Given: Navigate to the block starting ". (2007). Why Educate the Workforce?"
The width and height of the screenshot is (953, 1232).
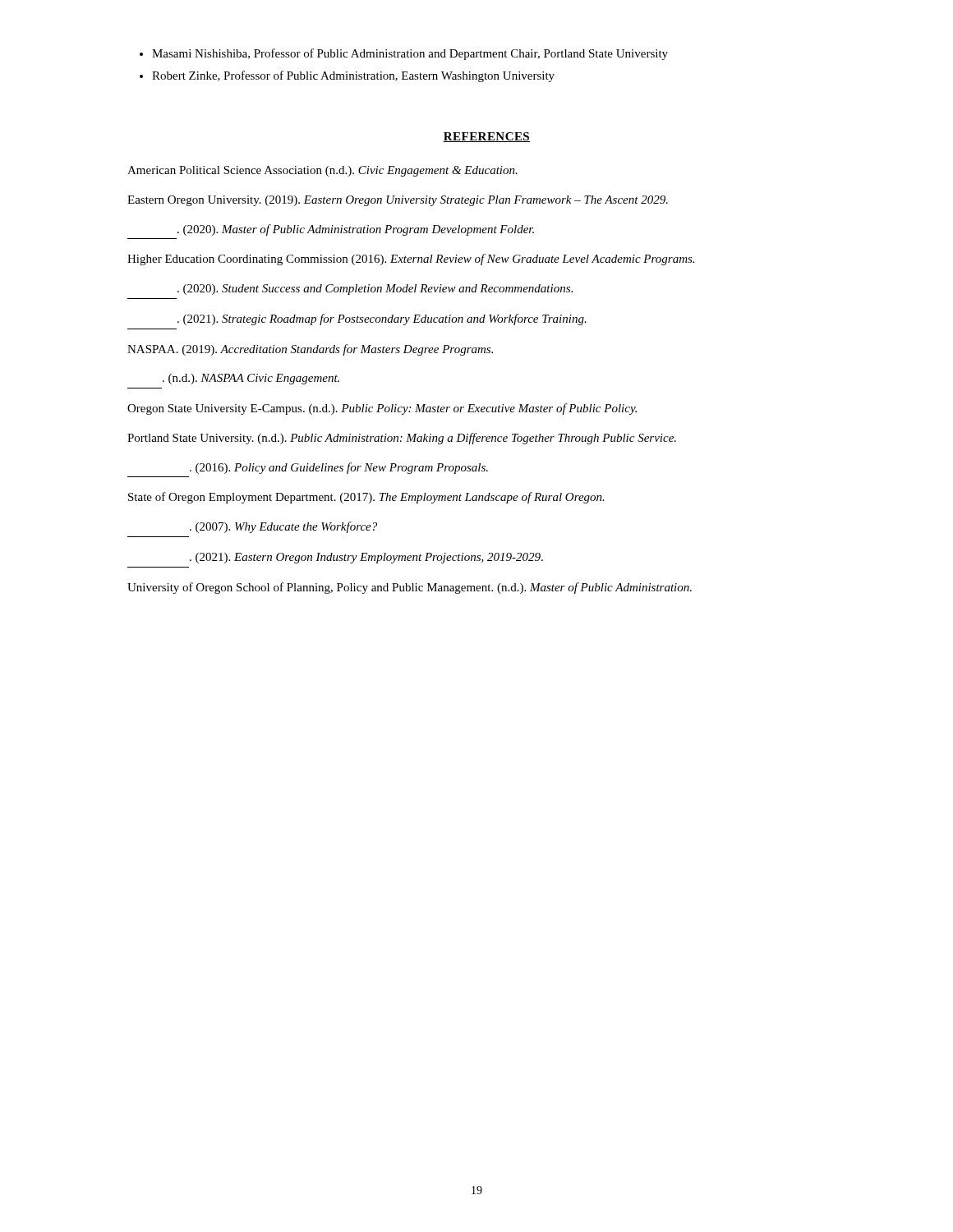Looking at the screenshot, I should pos(252,528).
